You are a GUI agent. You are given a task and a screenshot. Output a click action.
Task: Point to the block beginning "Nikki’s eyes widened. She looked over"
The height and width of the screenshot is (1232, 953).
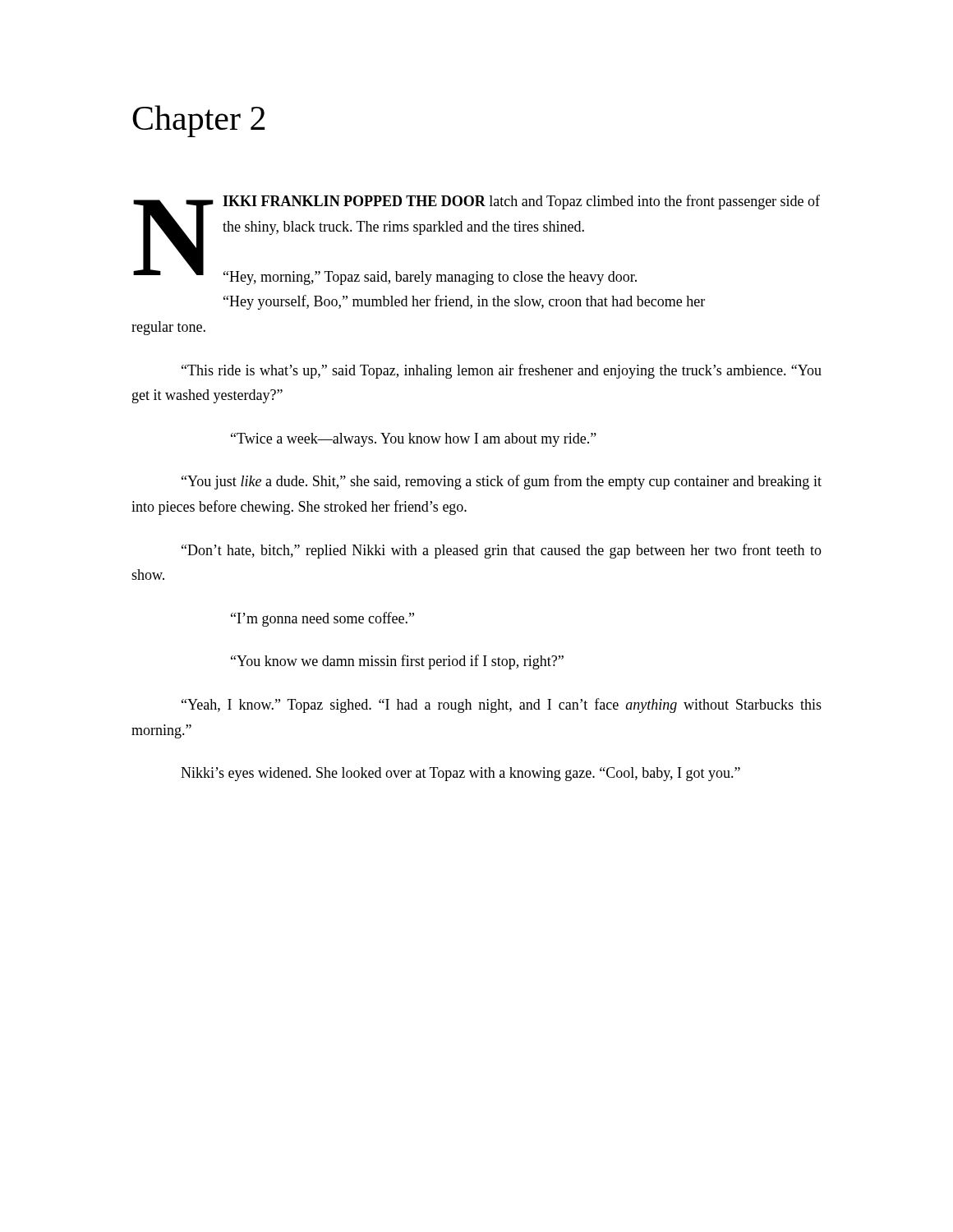coord(476,773)
